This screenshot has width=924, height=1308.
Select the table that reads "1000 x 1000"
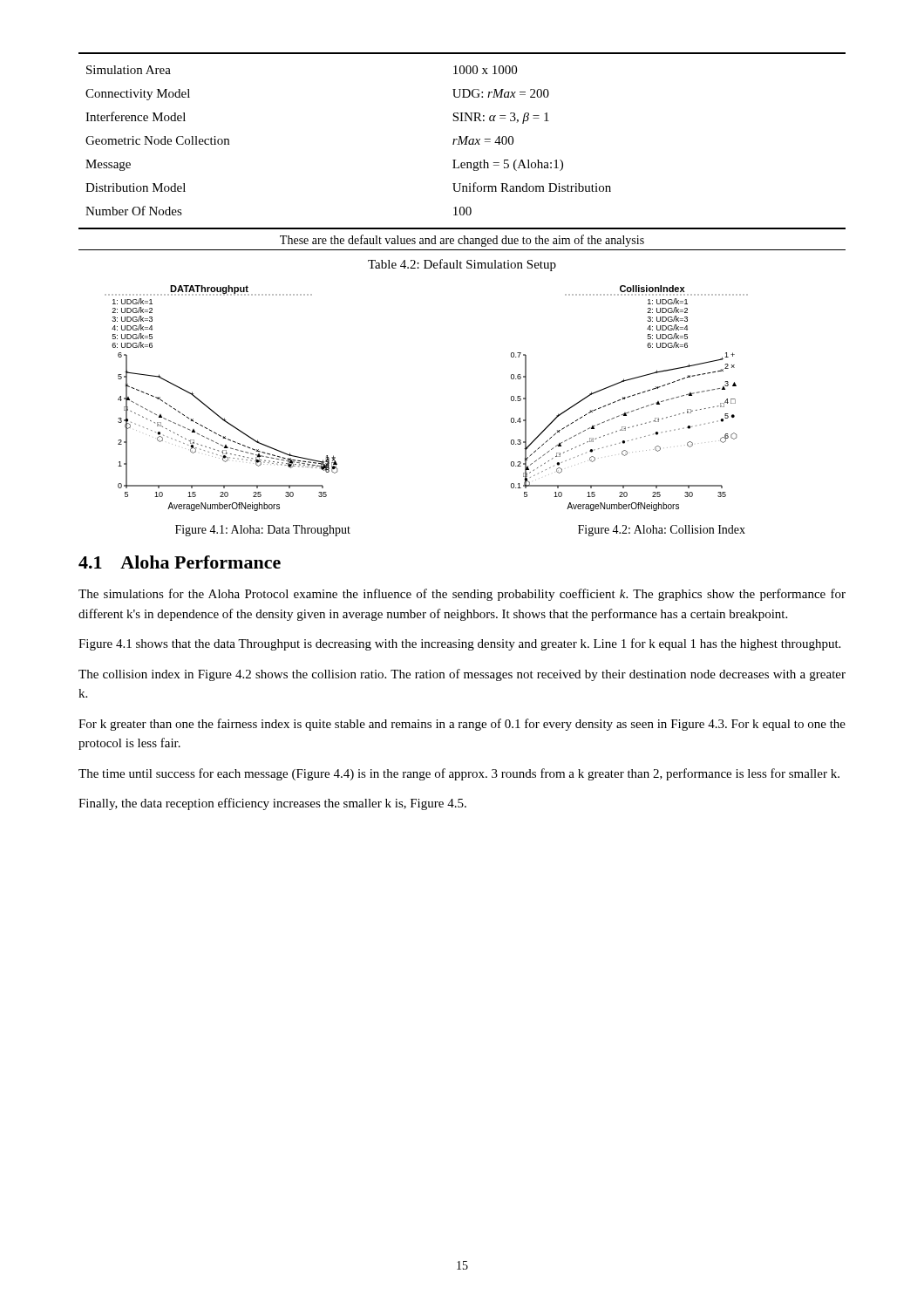coord(462,141)
